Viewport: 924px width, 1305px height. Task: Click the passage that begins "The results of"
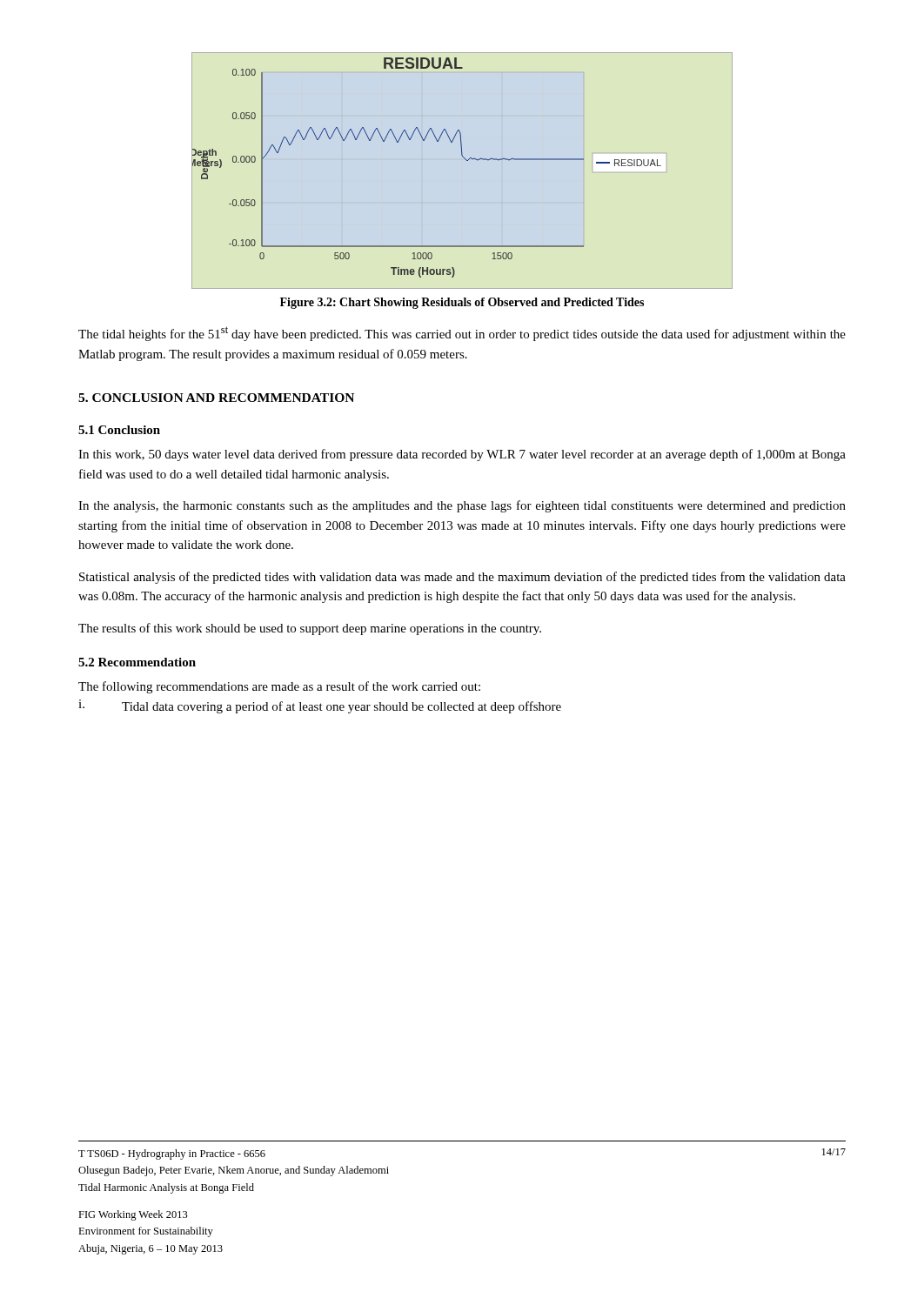click(310, 628)
